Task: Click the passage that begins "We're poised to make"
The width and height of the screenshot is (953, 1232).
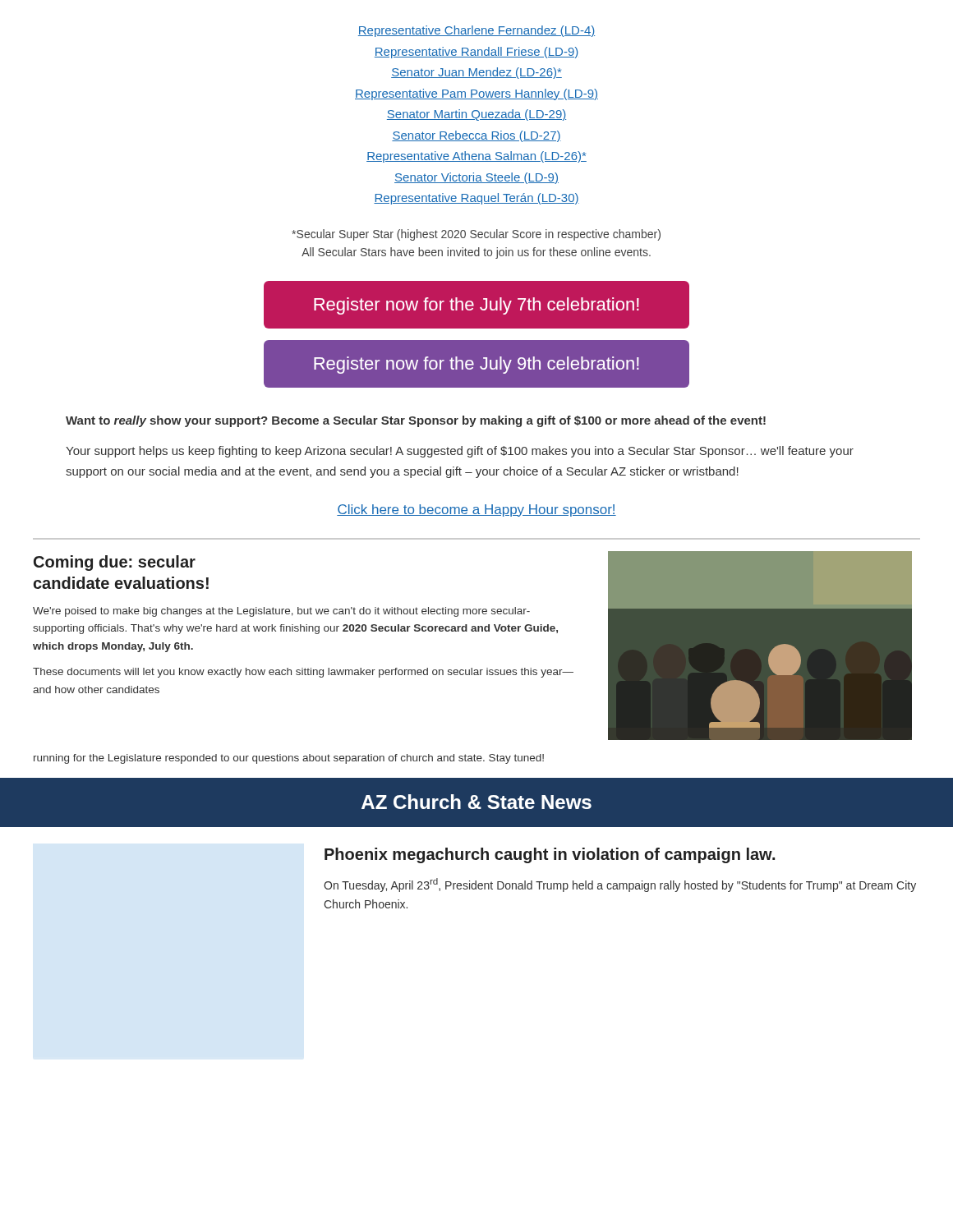Action: [281, 612]
